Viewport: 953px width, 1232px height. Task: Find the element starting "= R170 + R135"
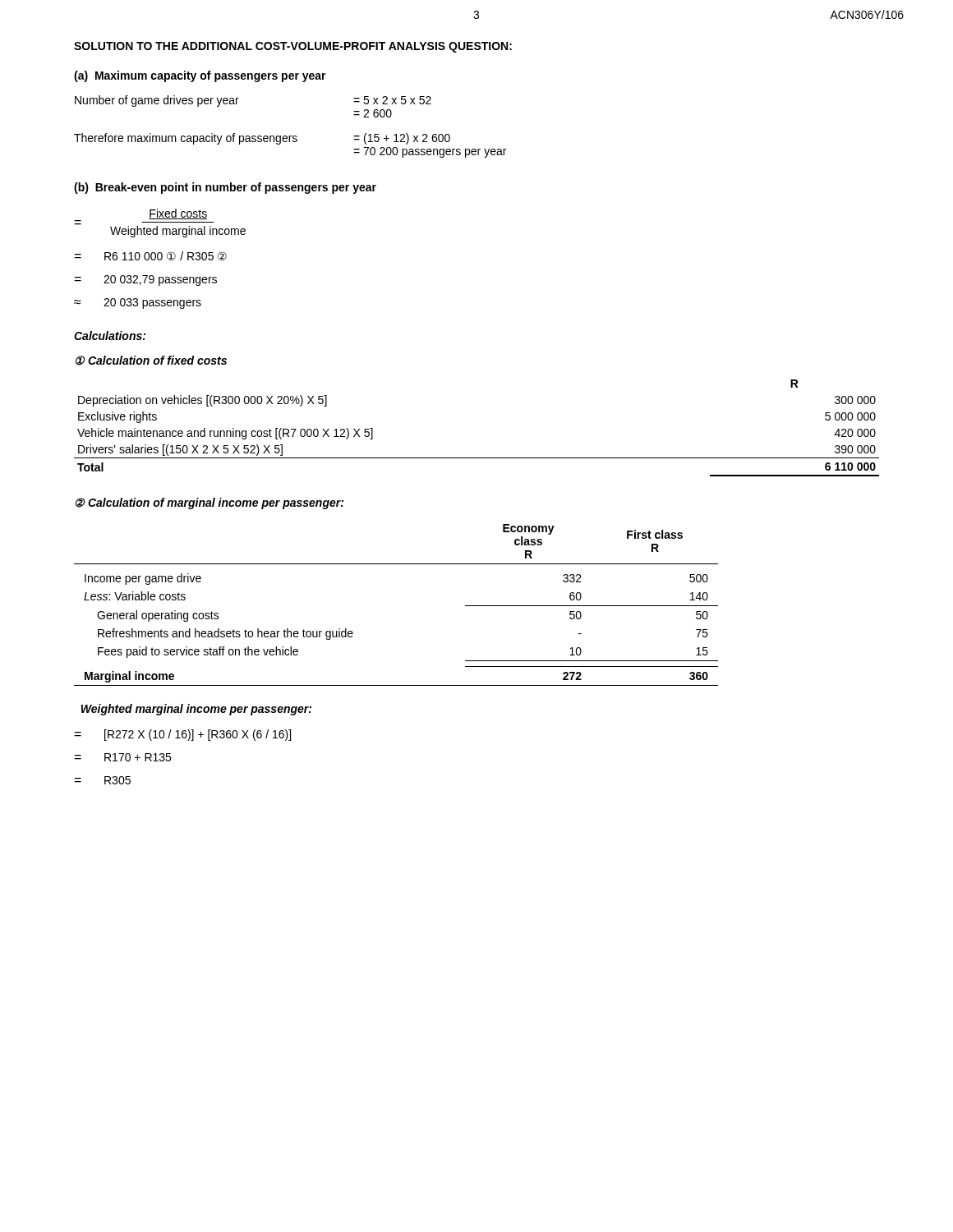(123, 757)
